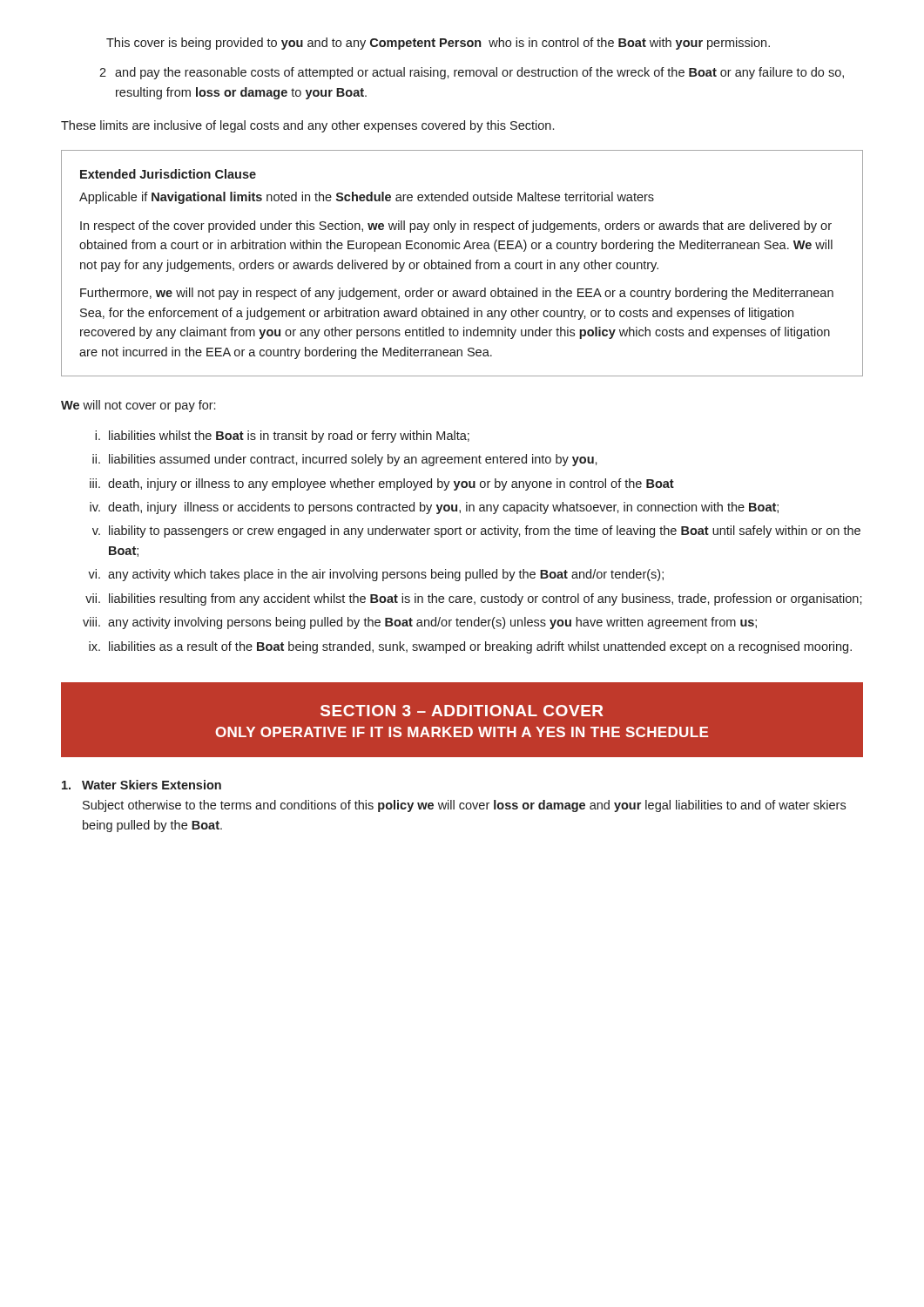Point to the block starting "vi. any activity"
Screen dimensions: 1307x924
point(462,575)
